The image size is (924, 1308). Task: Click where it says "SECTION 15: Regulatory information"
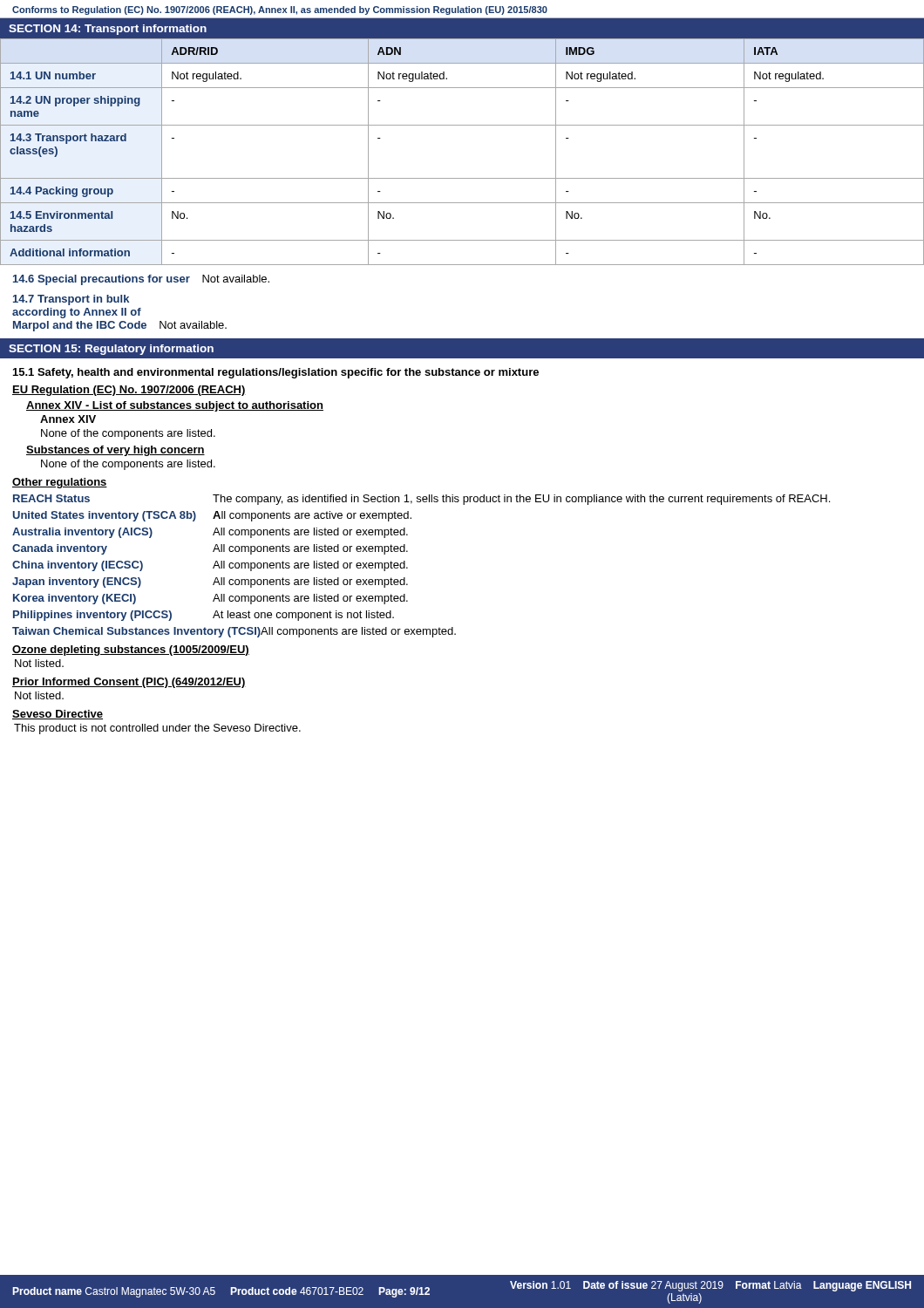[x=111, y=348]
